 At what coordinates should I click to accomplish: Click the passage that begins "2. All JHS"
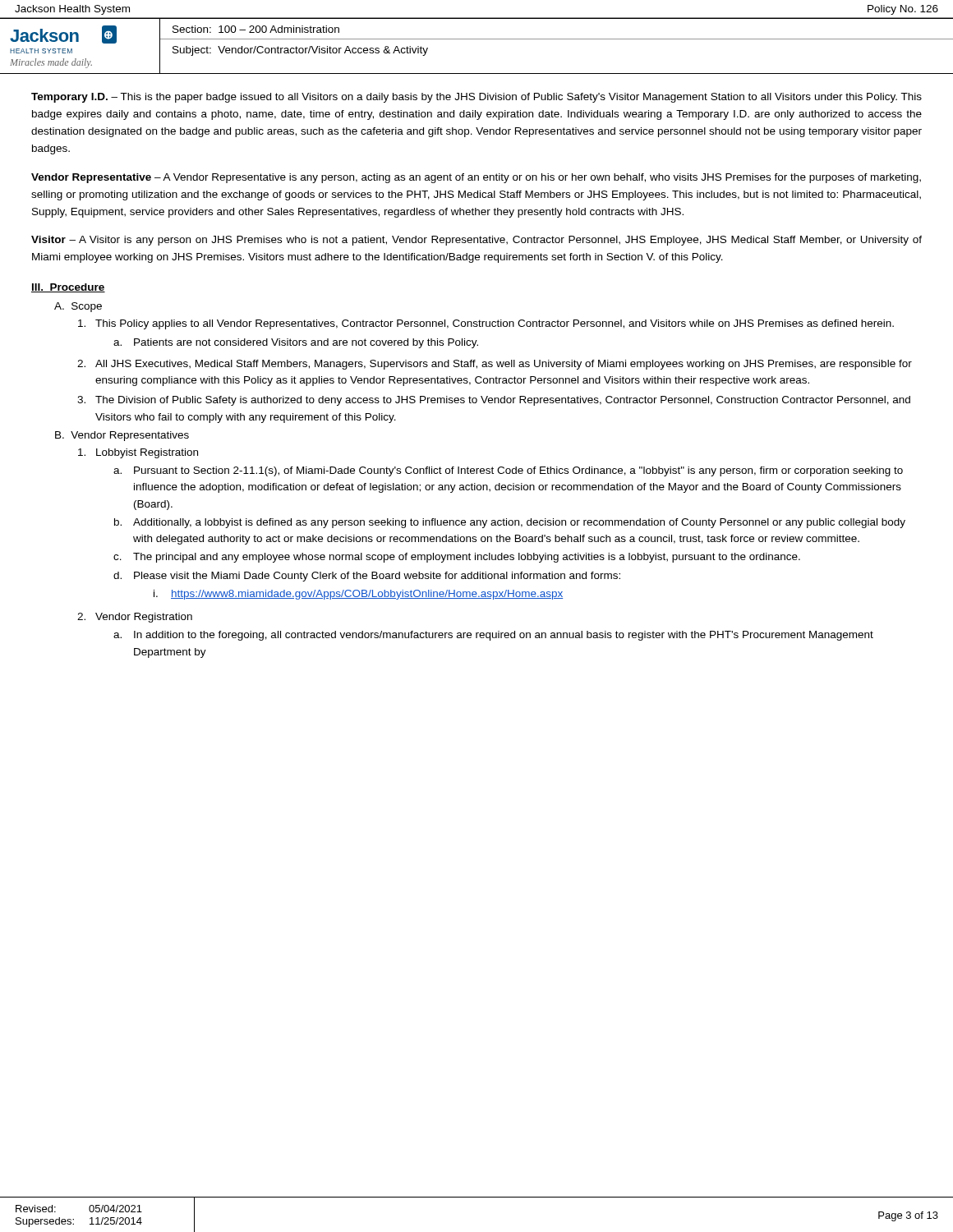pos(499,372)
